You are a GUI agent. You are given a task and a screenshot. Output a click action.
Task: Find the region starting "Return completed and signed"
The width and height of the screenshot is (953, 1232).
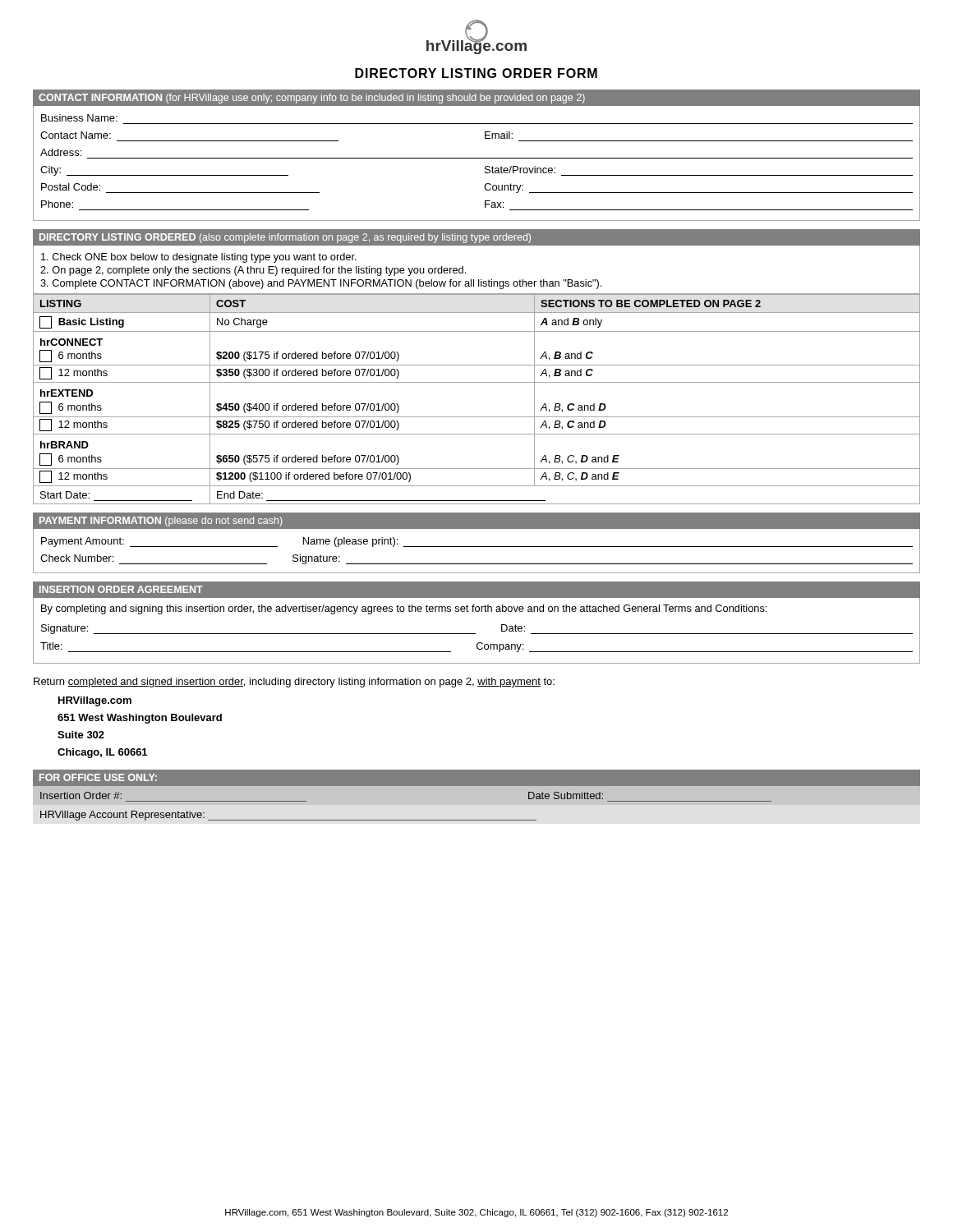(294, 683)
